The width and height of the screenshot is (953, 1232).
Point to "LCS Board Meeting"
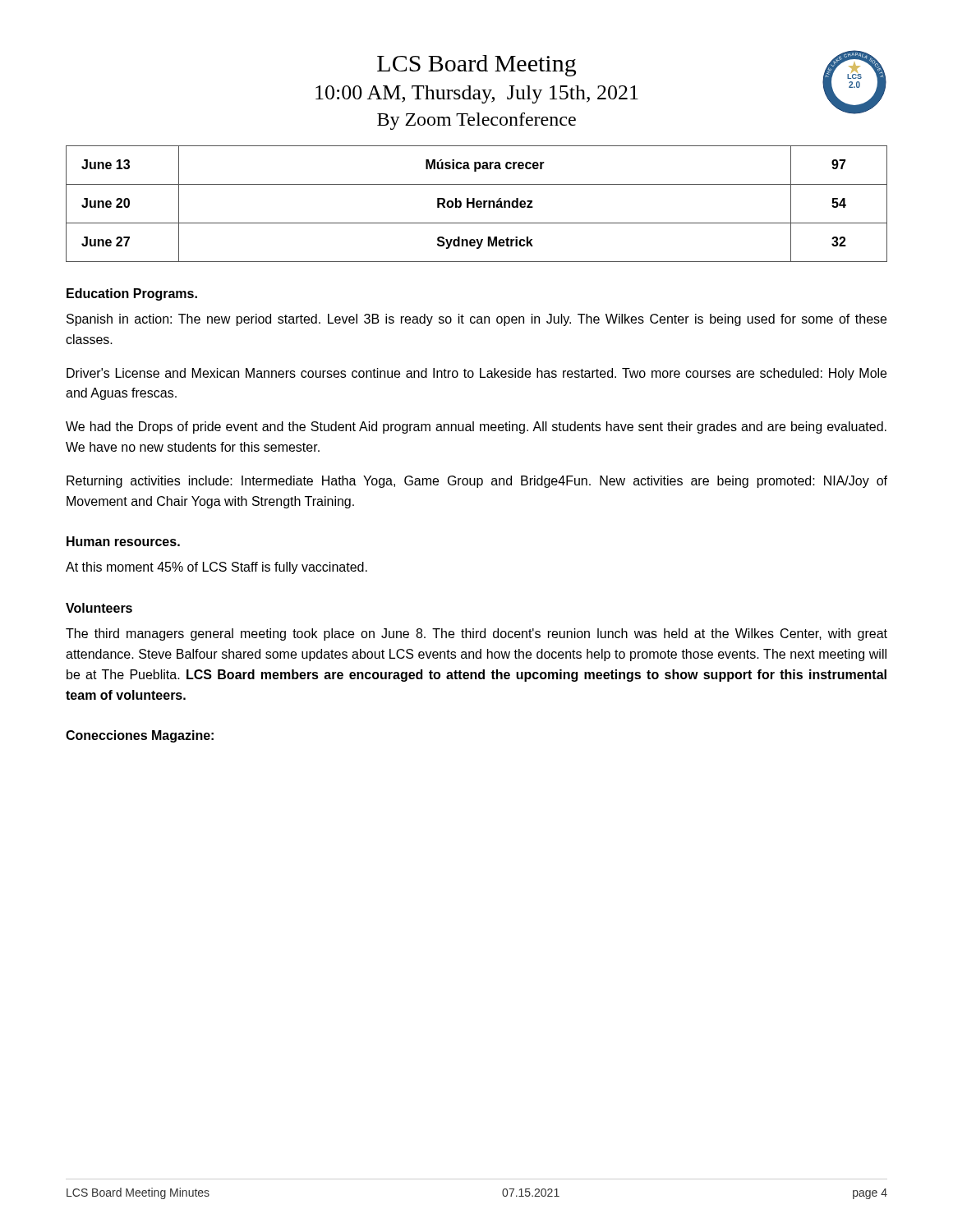click(476, 63)
